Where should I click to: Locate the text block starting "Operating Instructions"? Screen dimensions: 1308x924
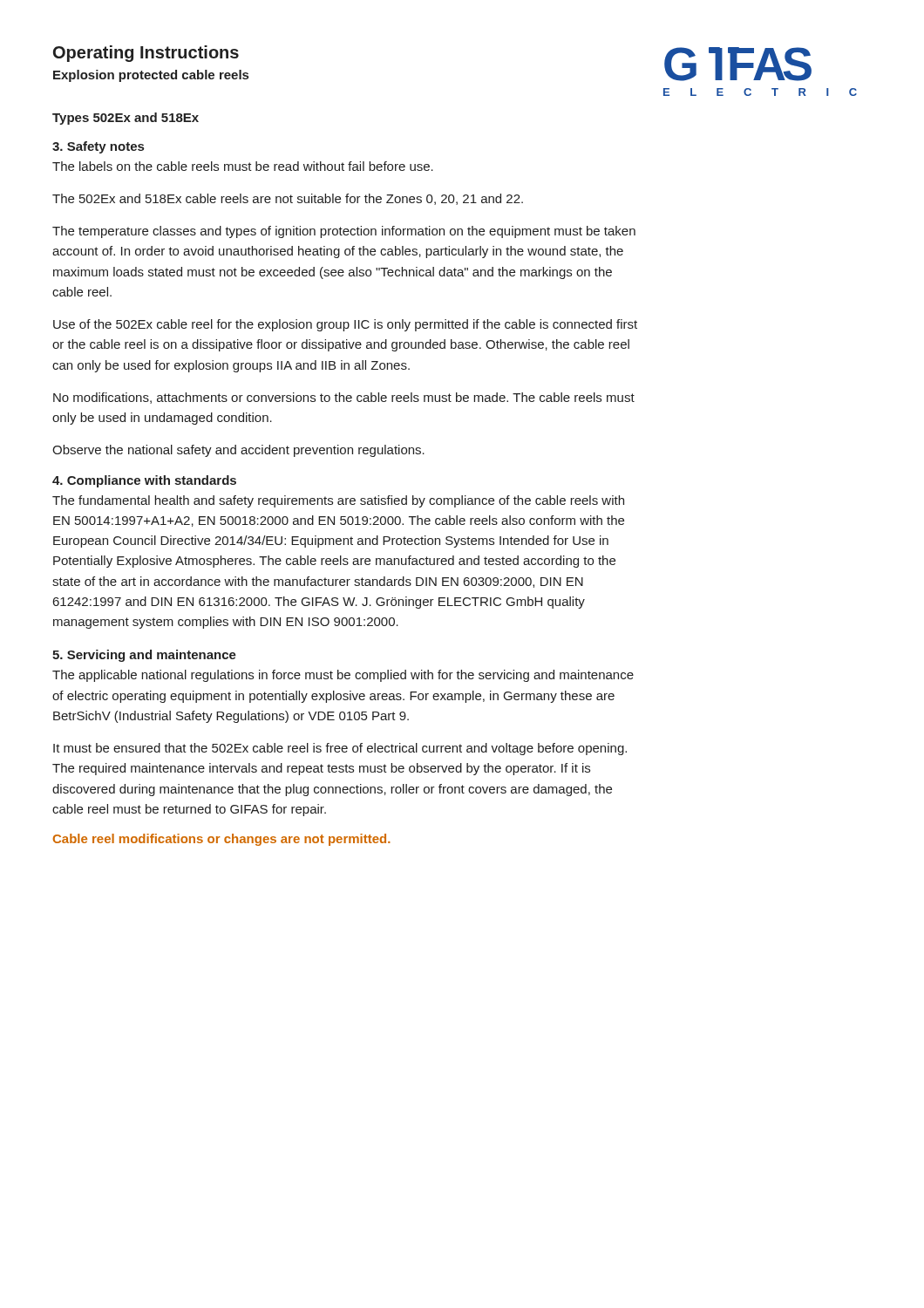(x=146, y=54)
